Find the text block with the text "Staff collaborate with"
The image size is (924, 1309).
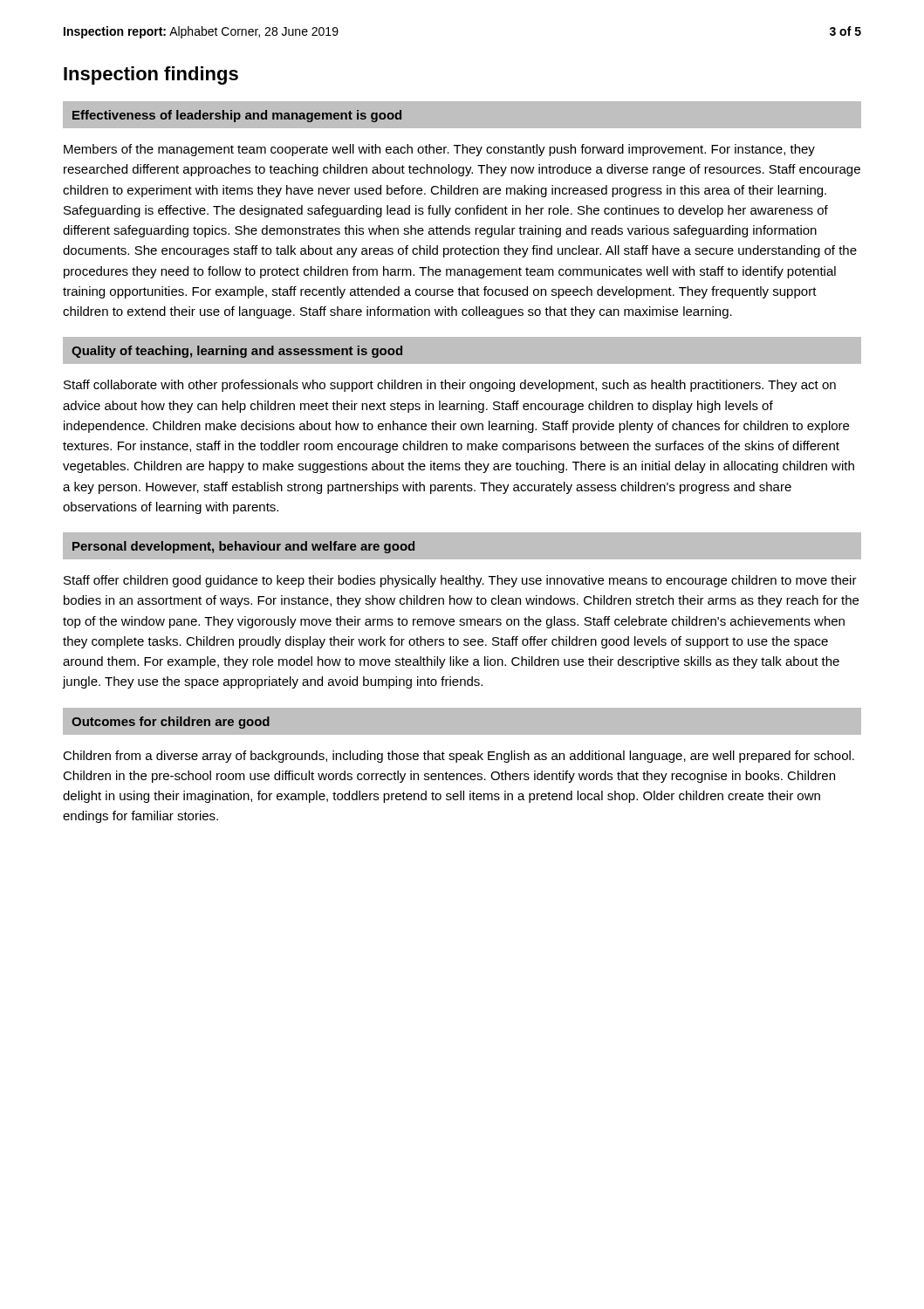(x=459, y=446)
